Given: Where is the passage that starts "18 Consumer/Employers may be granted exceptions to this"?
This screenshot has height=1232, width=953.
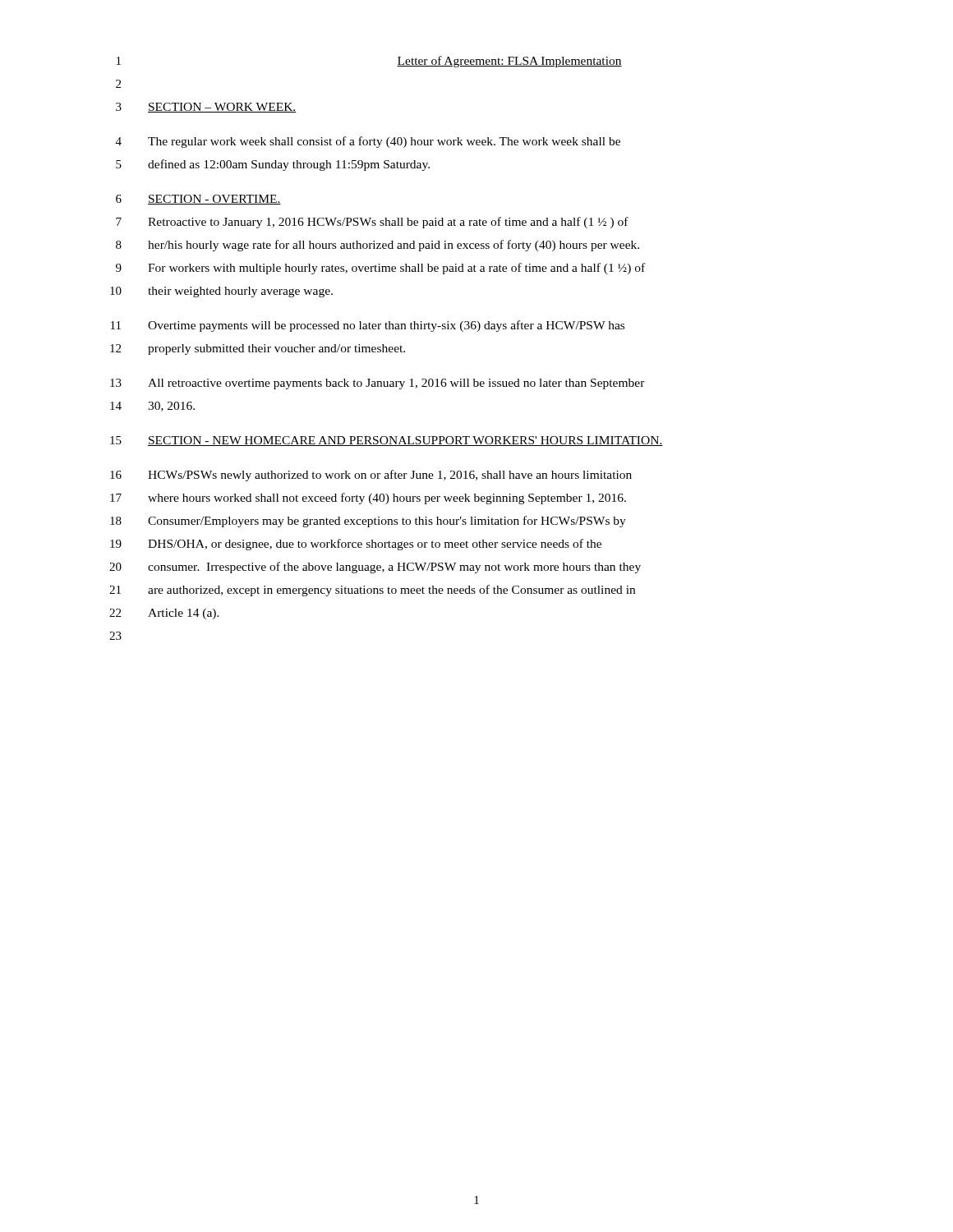Looking at the screenshot, I should click(x=481, y=521).
